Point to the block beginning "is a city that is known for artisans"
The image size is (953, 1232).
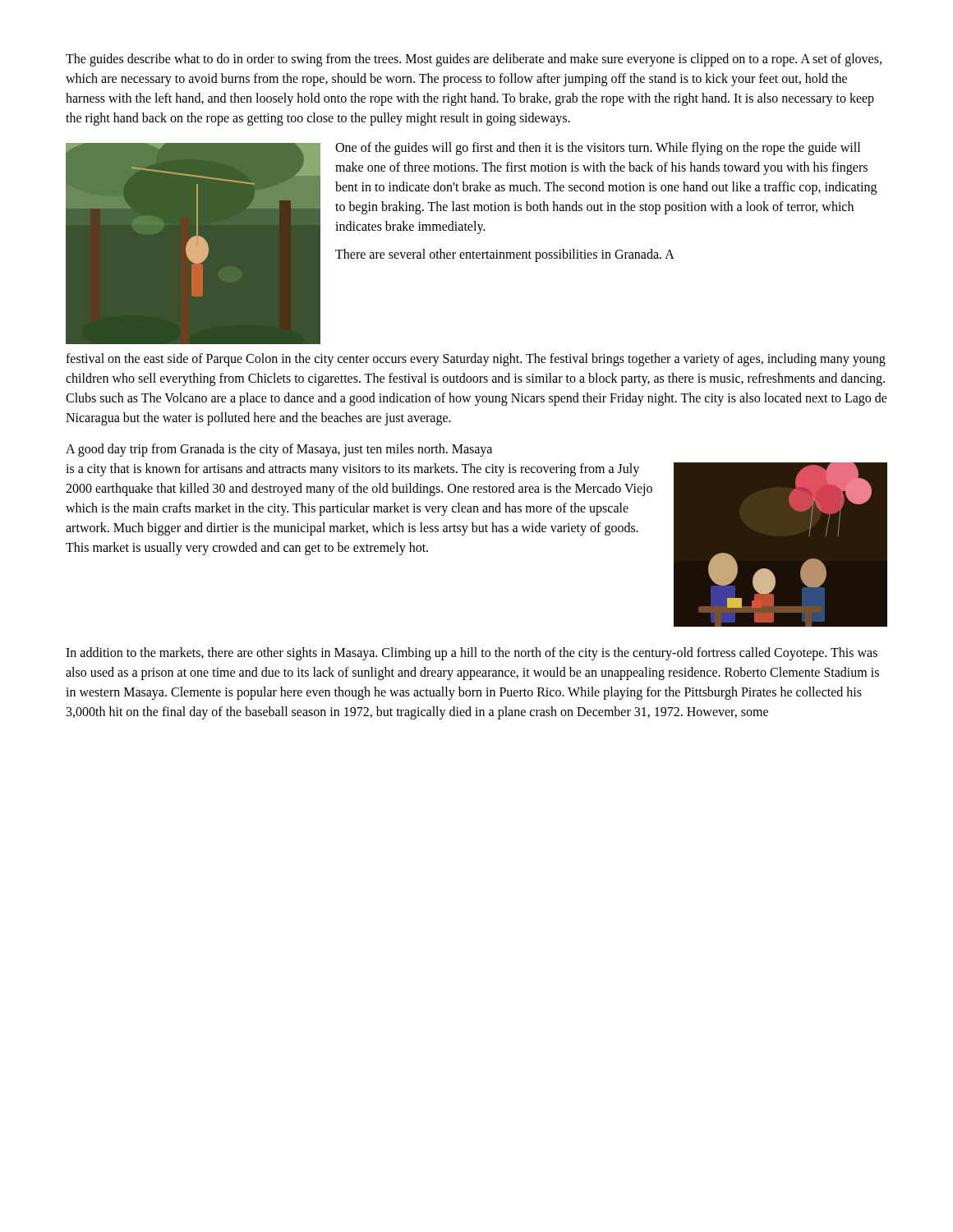coord(476,508)
